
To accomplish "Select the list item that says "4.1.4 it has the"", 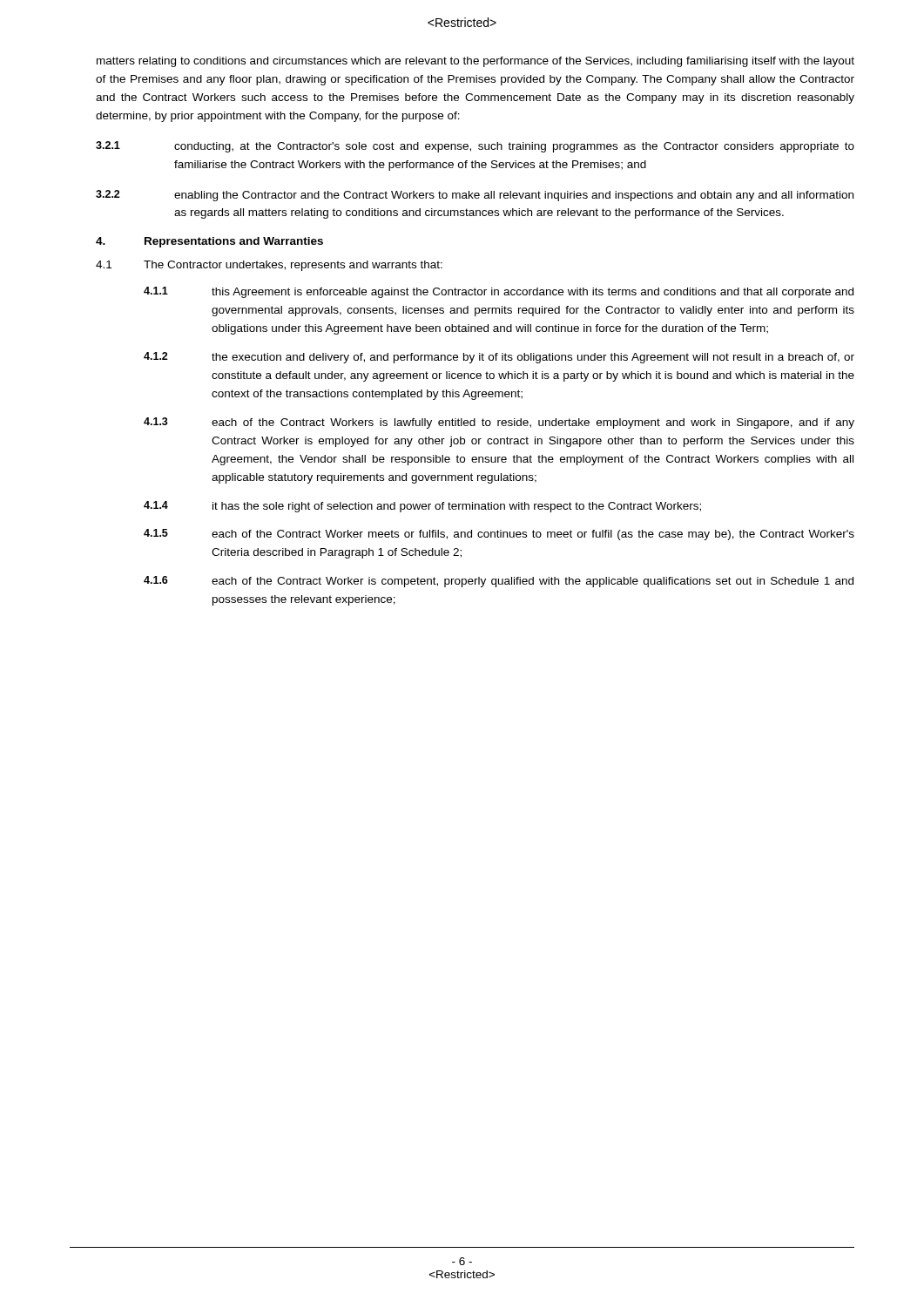I will [499, 506].
